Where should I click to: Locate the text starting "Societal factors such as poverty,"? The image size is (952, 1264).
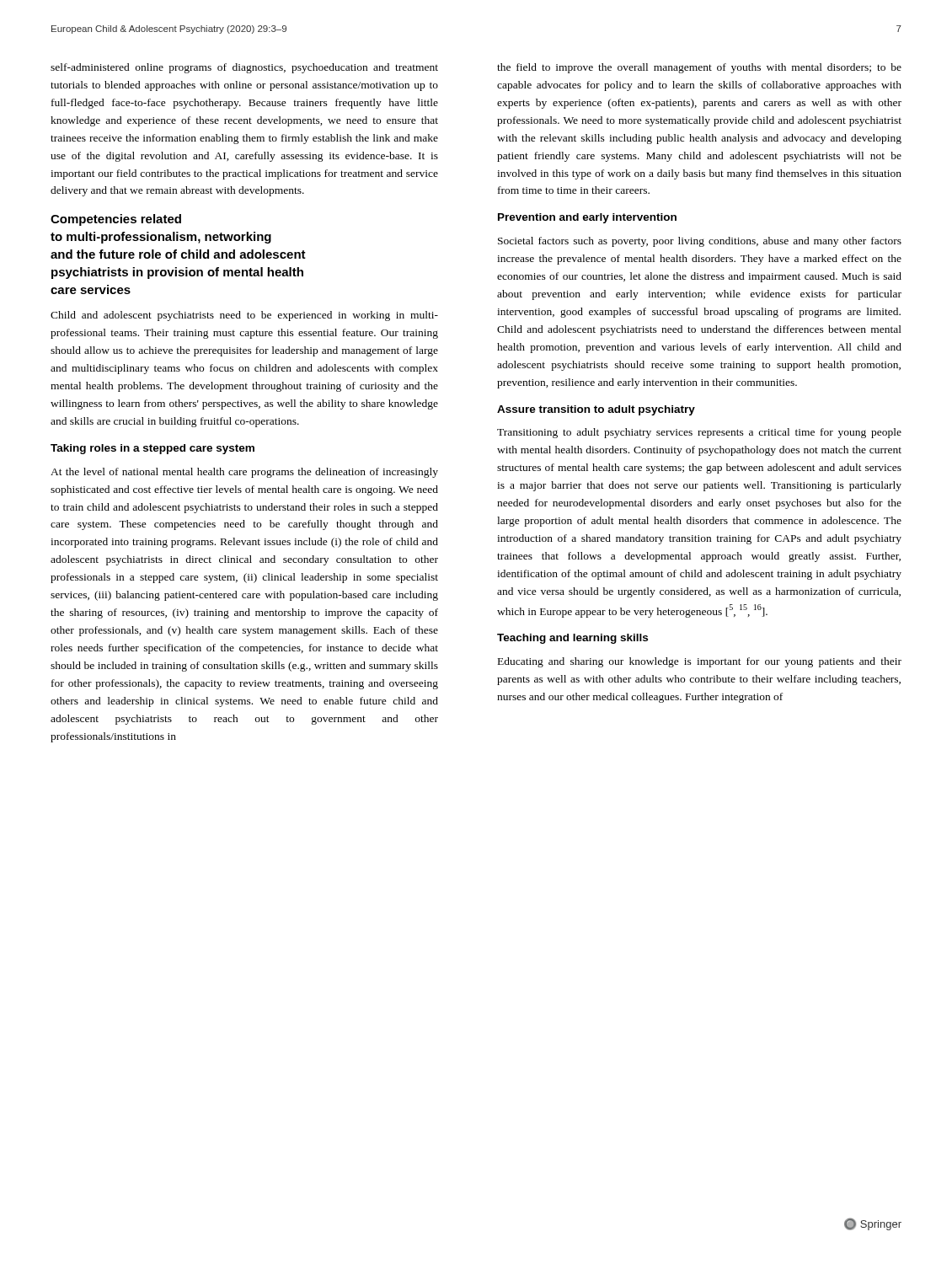pos(699,312)
